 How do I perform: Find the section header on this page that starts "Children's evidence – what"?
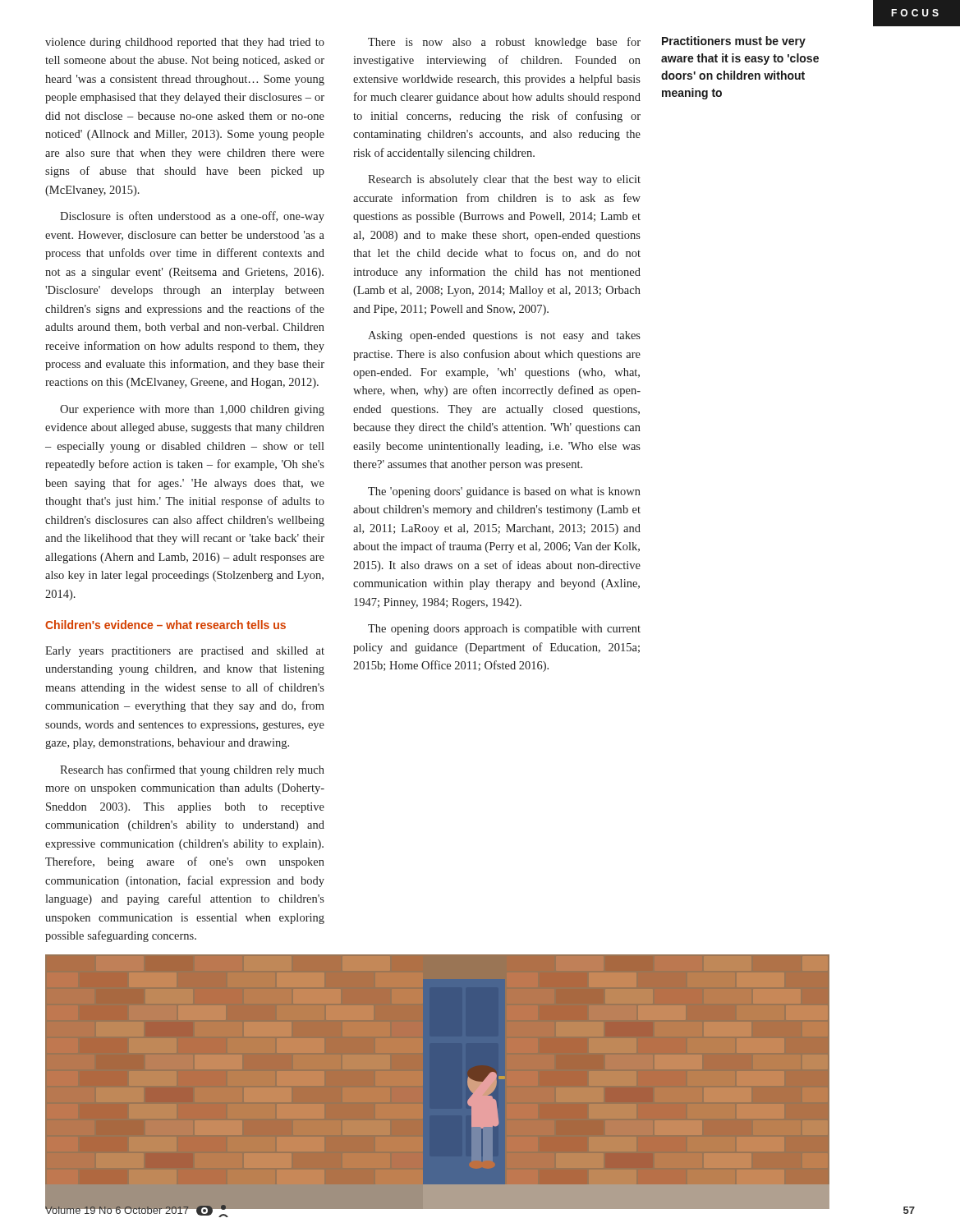pos(166,625)
